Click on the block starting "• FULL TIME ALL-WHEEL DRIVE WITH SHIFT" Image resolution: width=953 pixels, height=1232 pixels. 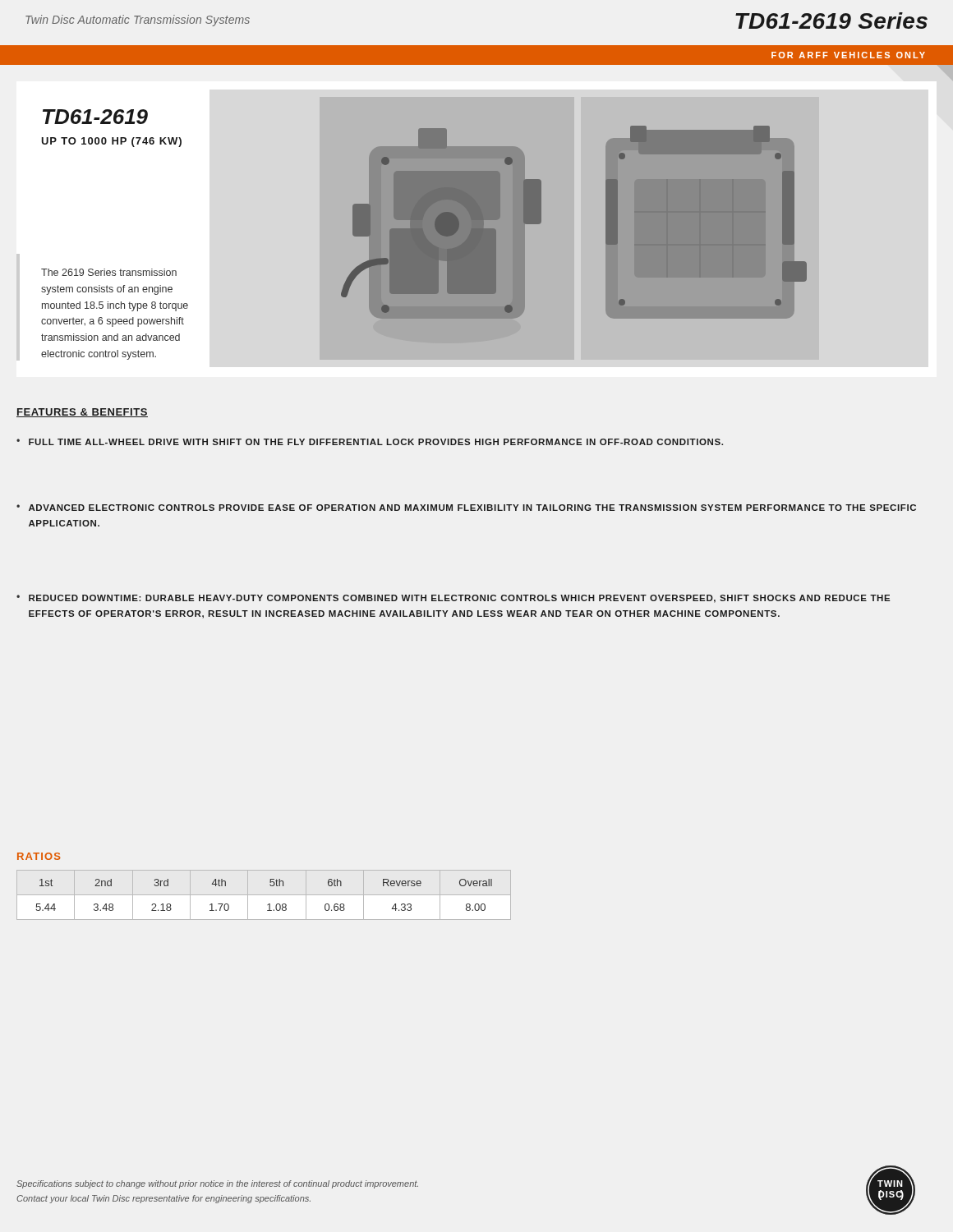(370, 442)
